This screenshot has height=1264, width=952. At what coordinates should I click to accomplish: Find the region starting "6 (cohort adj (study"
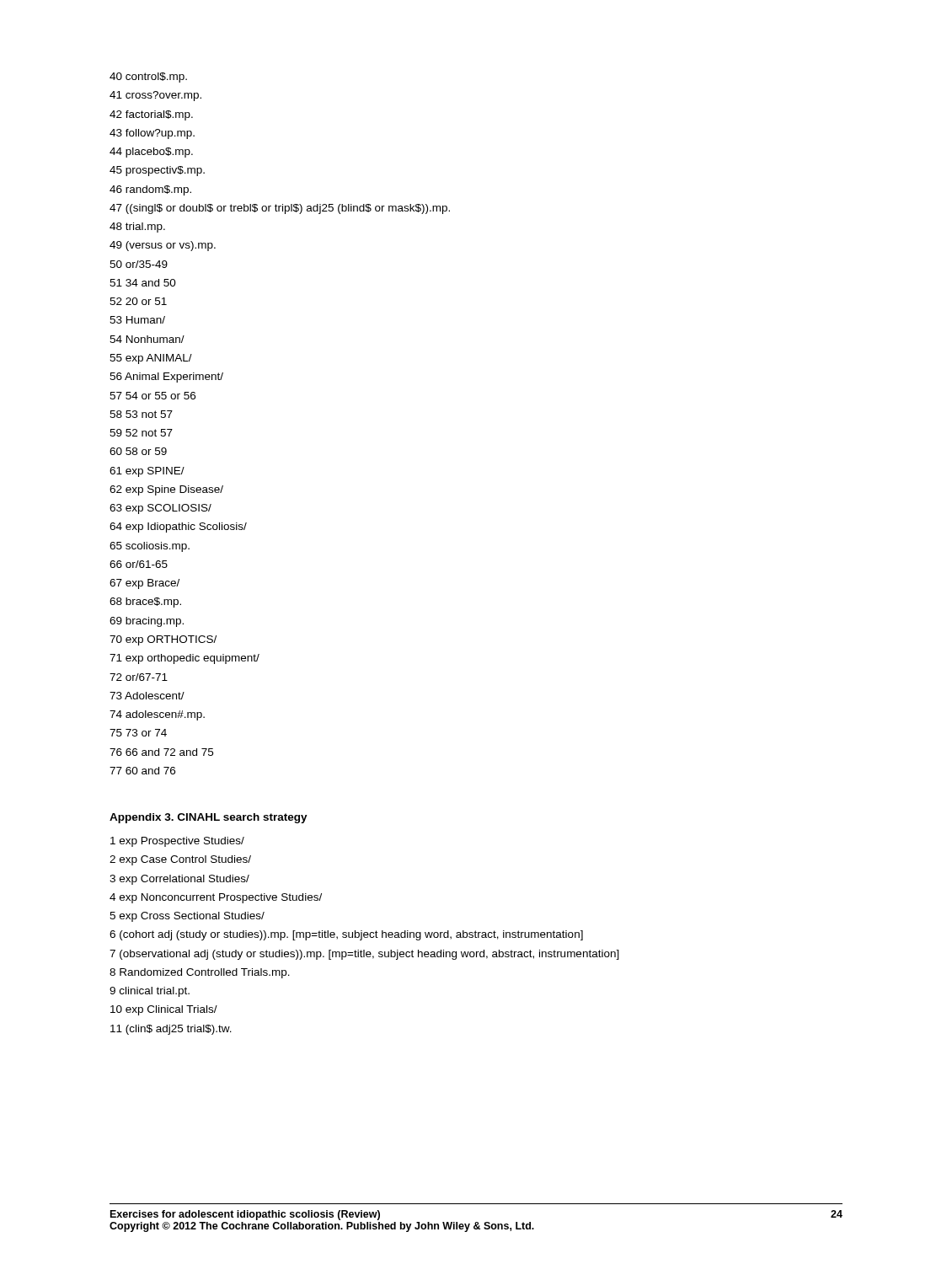pyautogui.click(x=346, y=934)
